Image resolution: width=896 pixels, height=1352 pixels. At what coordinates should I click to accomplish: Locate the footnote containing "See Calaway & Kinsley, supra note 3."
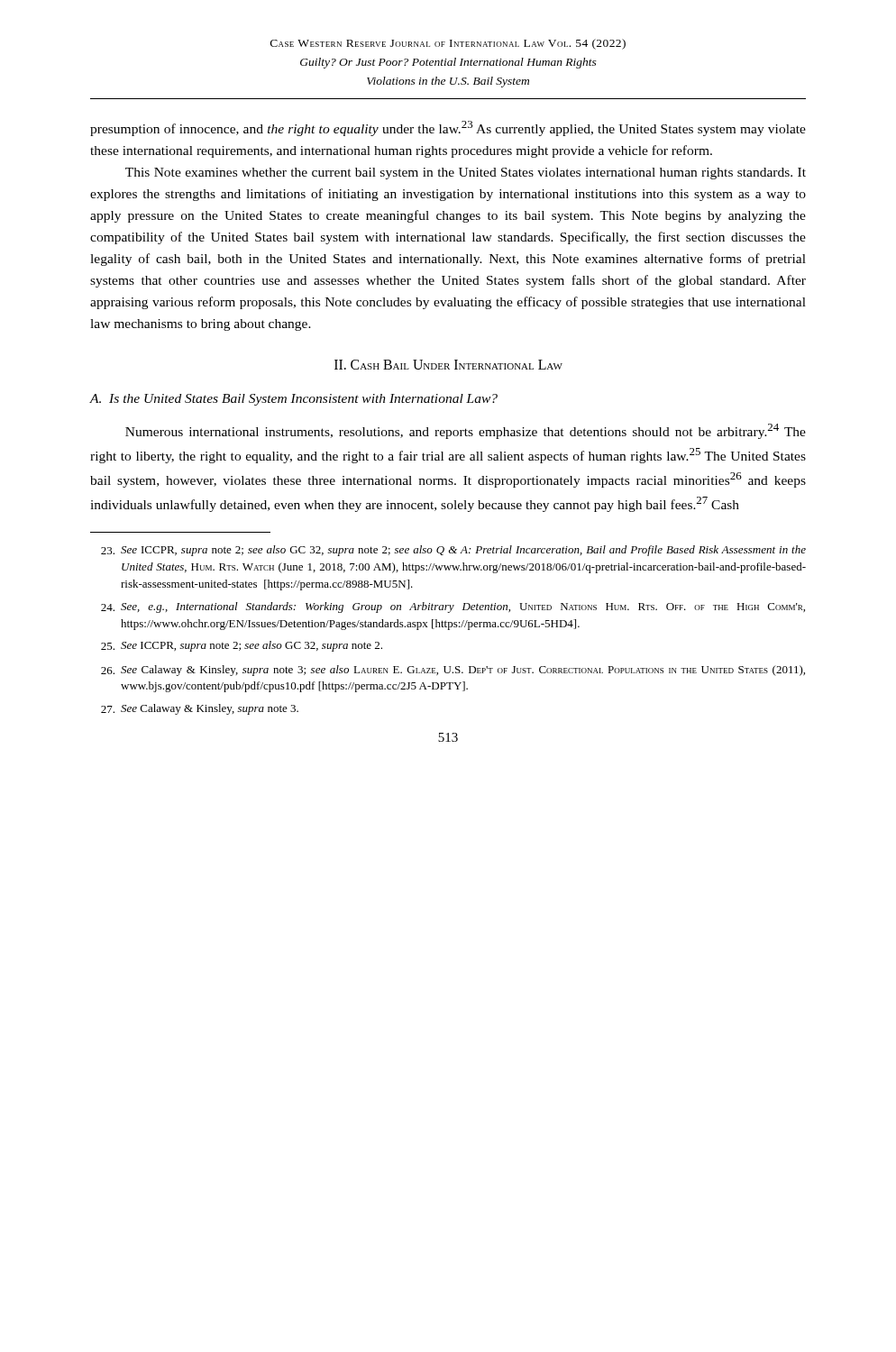point(200,709)
